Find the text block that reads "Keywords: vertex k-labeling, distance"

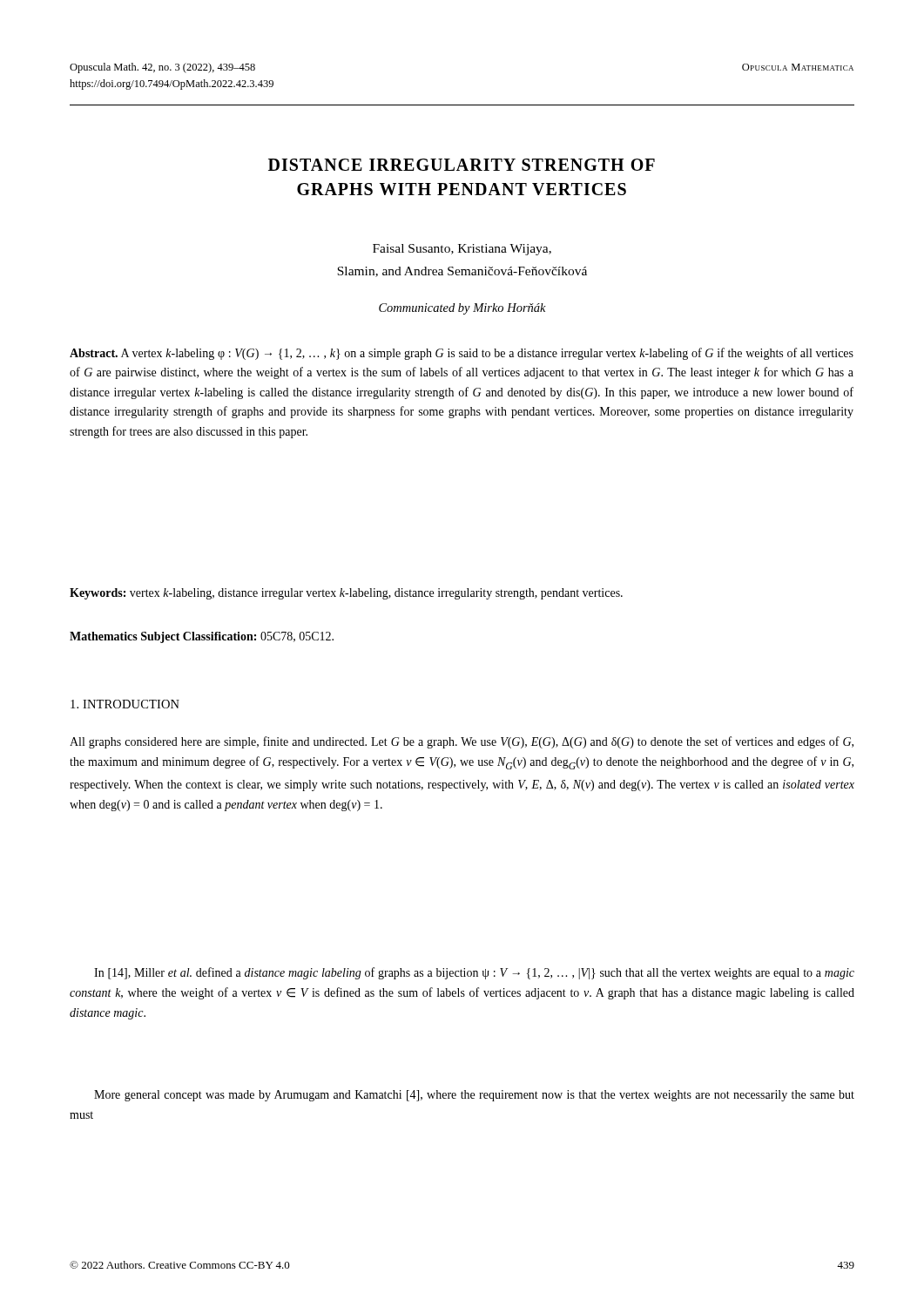coord(462,594)
